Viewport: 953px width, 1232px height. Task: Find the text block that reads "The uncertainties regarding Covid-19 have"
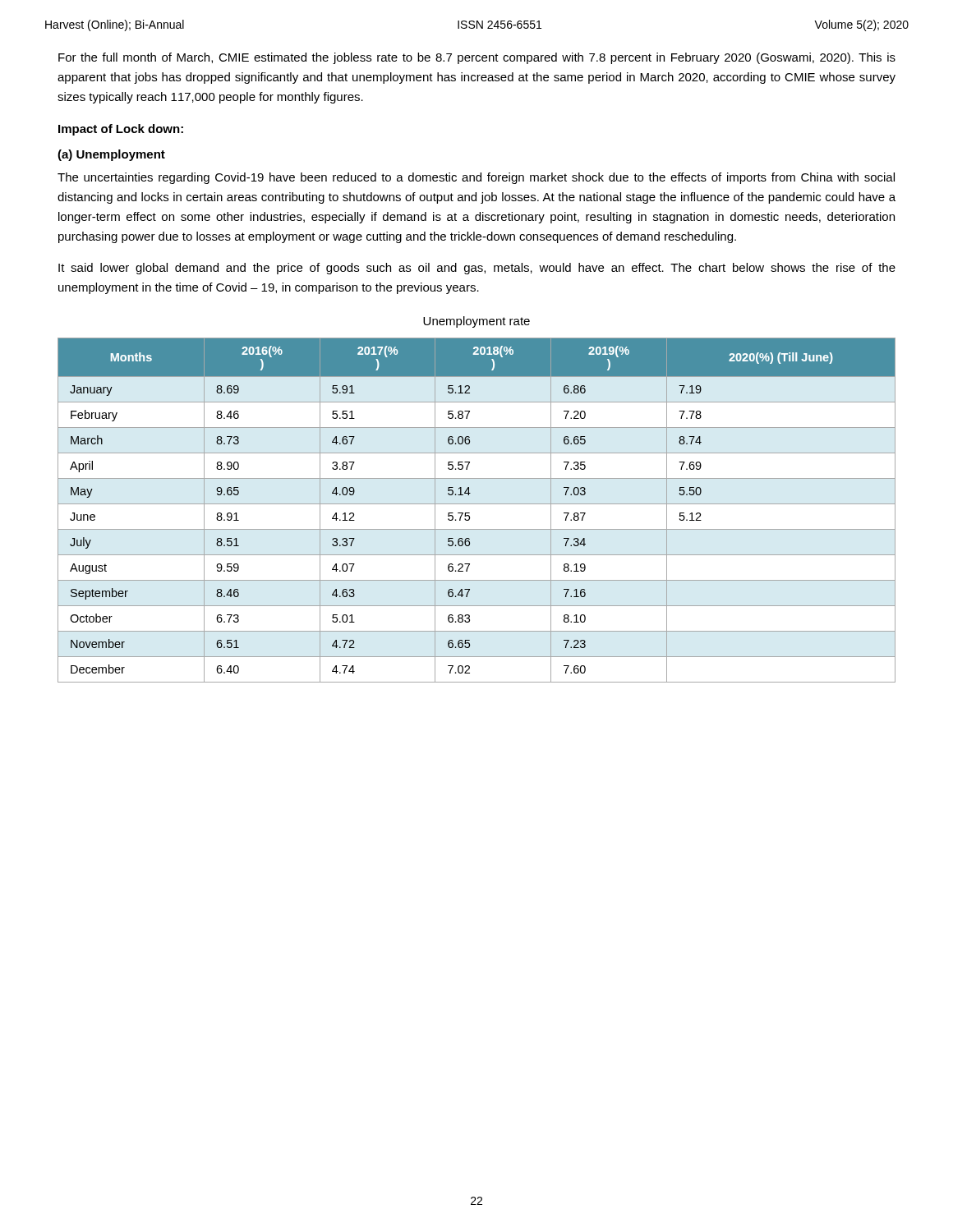(476, 207)
